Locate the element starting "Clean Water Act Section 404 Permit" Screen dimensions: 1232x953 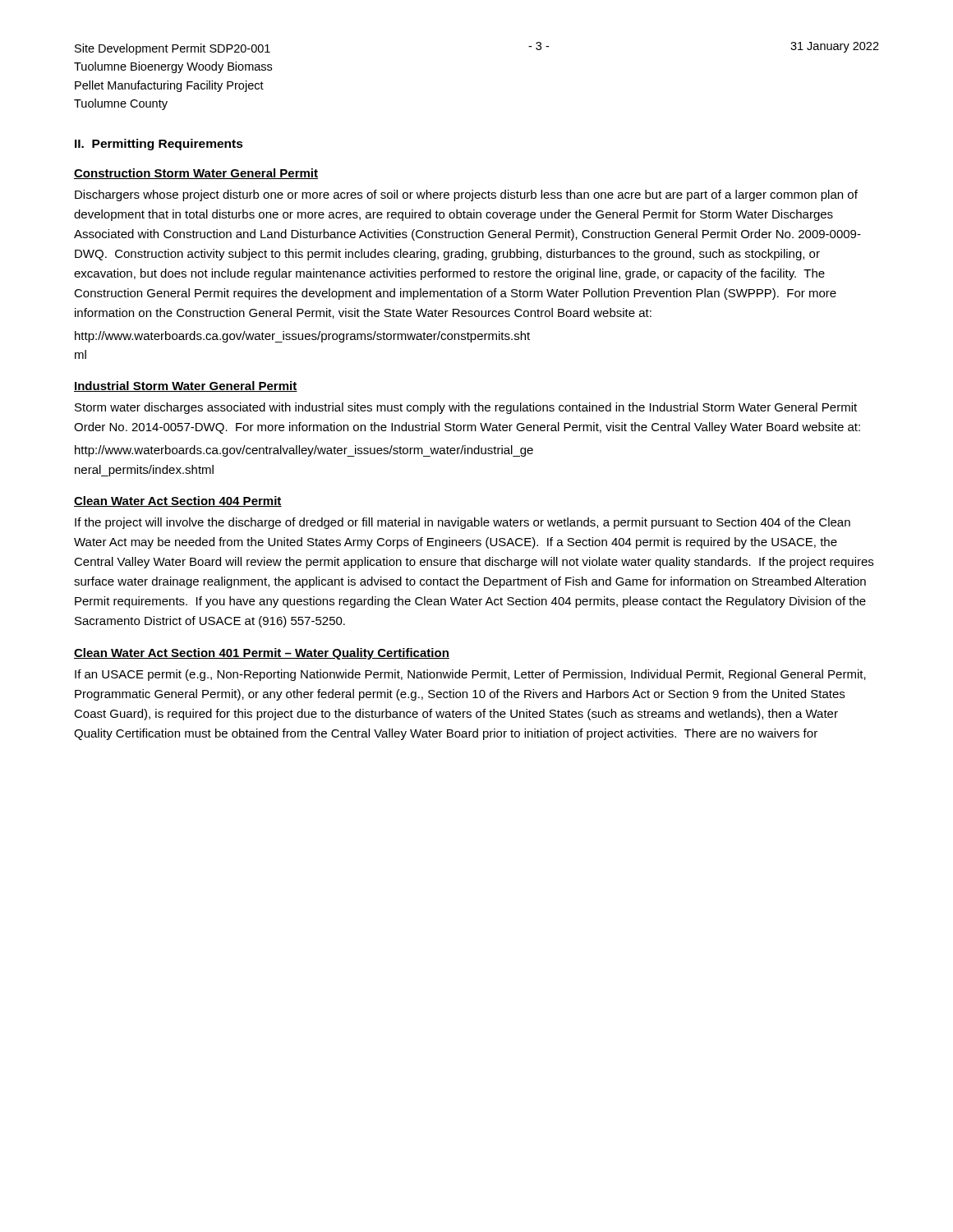(178, 500)
